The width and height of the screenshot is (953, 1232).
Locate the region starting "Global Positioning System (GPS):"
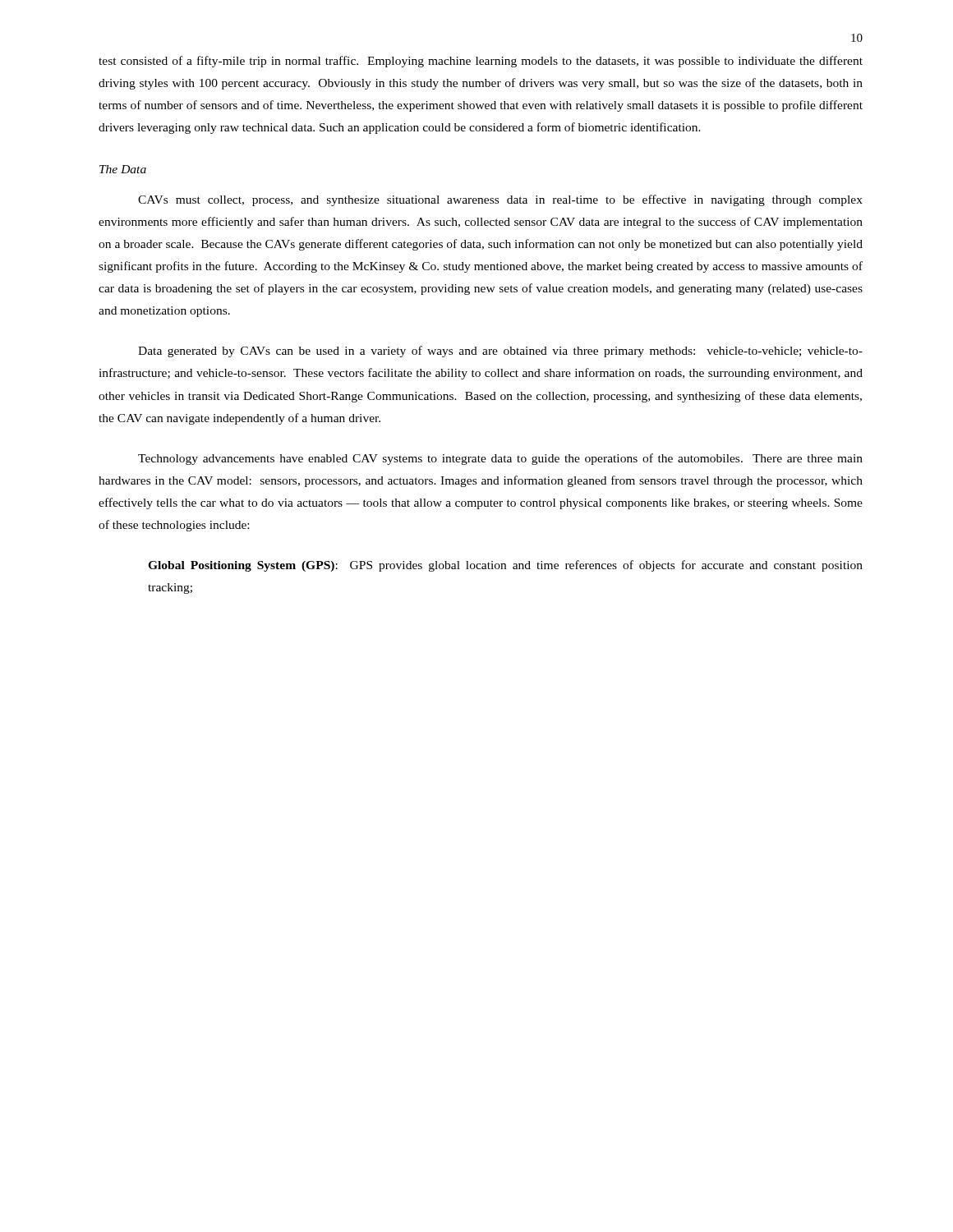pos(505,576)
